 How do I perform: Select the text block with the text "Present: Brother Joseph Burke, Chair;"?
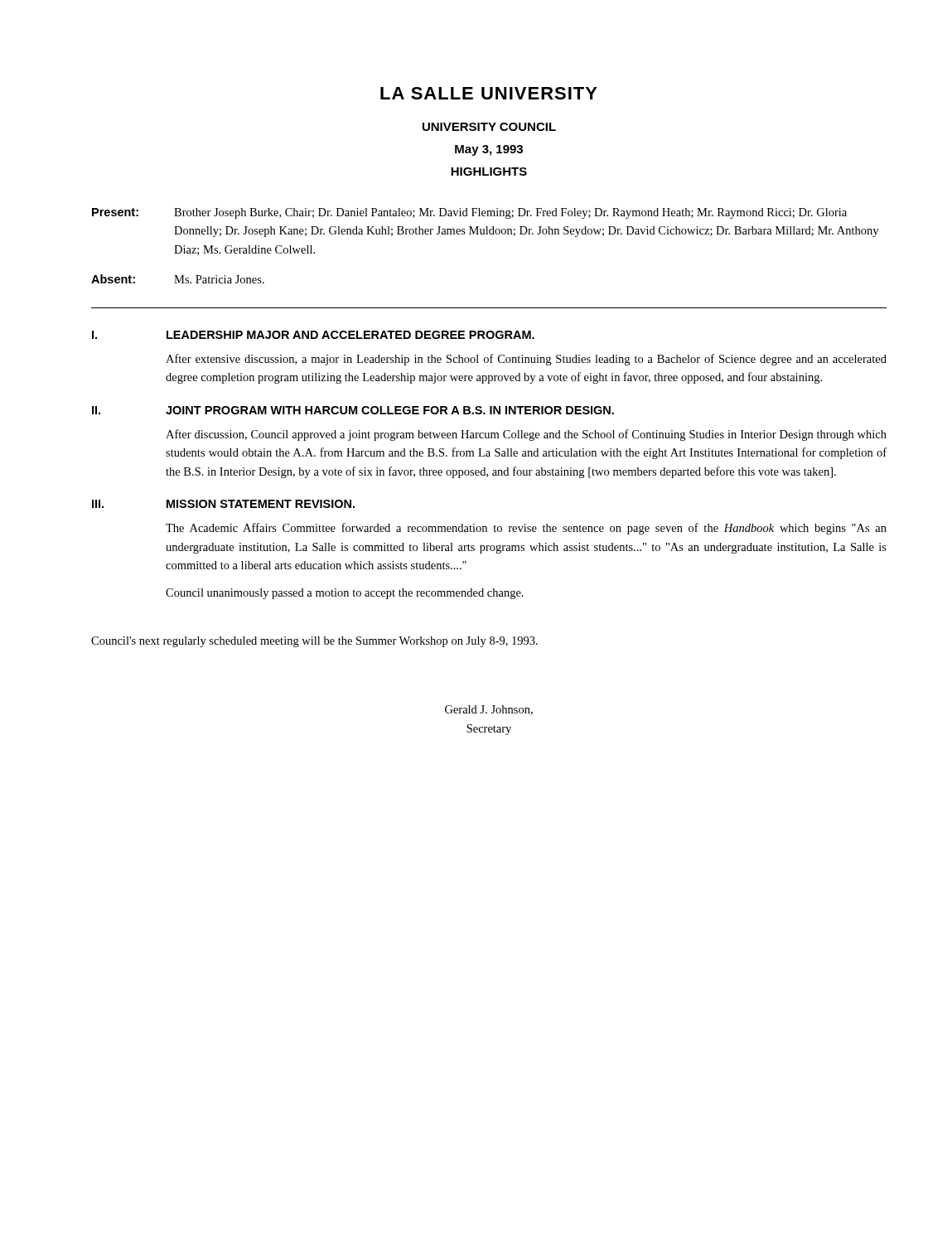click(489, 231)
